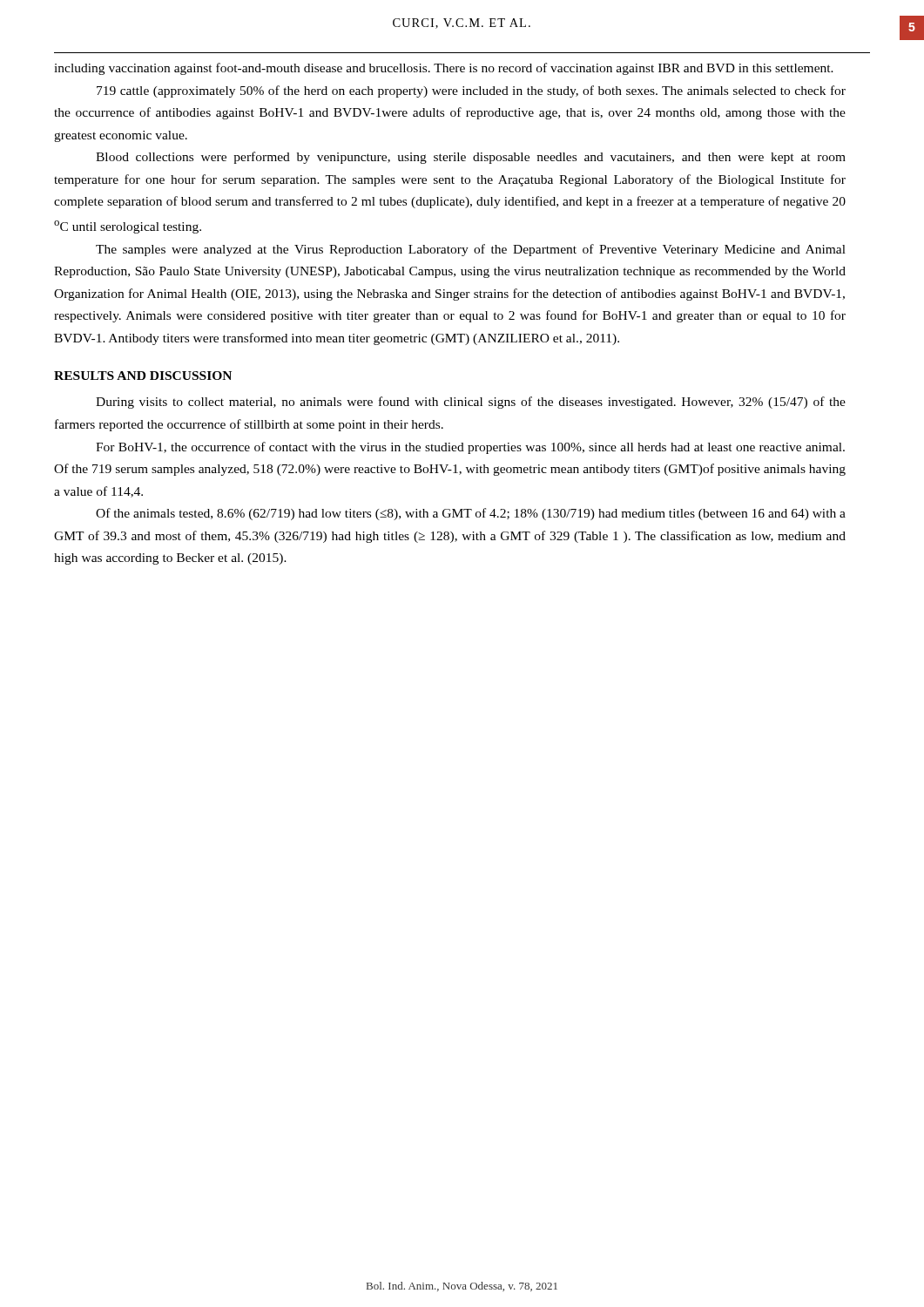
Task: Locate the text block that reads "The samples were analyzed at the Virus Reproduction"
Action: tap(450, 293)
